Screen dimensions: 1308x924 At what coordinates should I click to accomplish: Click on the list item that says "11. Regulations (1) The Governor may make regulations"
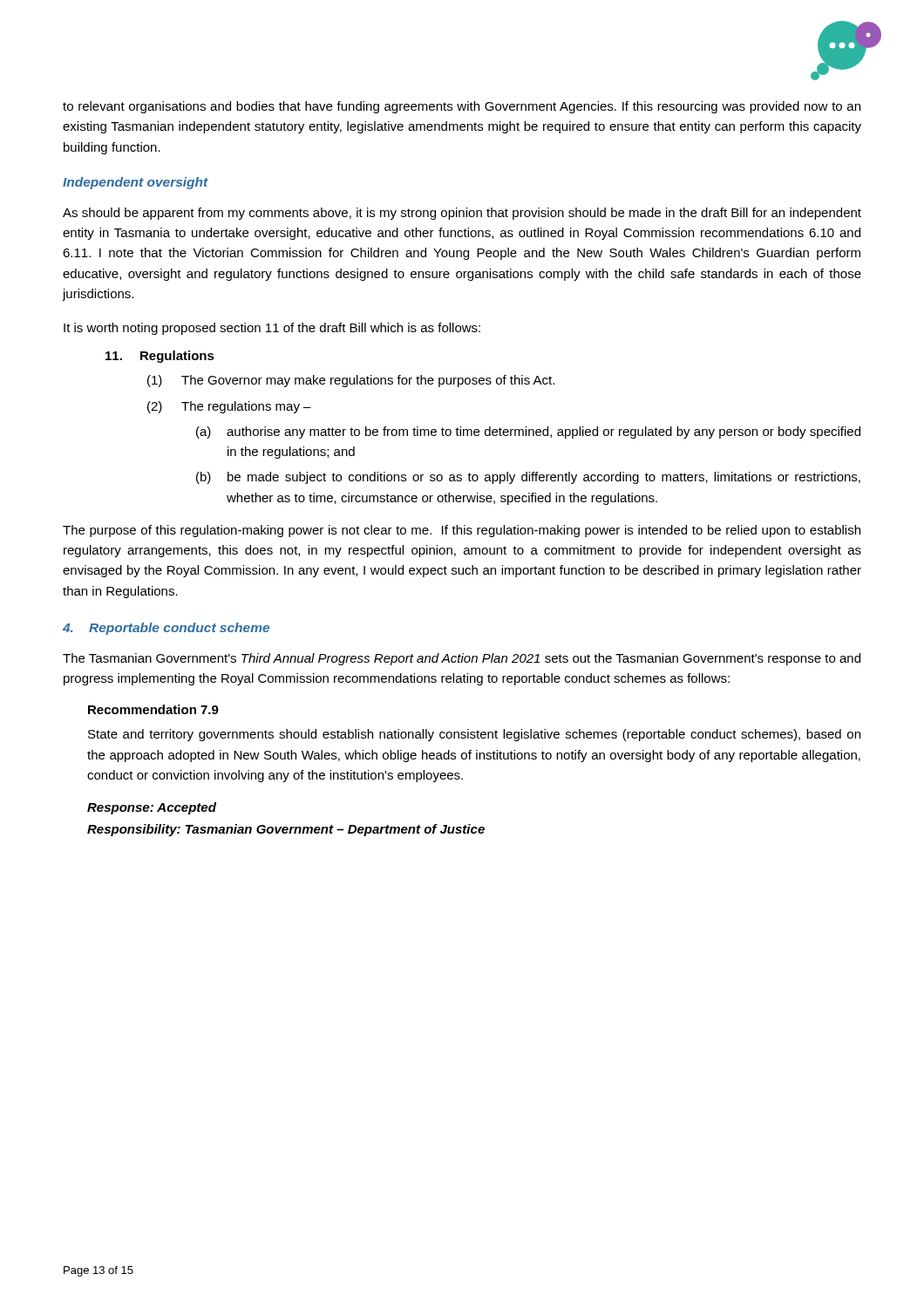pos(462,428)
